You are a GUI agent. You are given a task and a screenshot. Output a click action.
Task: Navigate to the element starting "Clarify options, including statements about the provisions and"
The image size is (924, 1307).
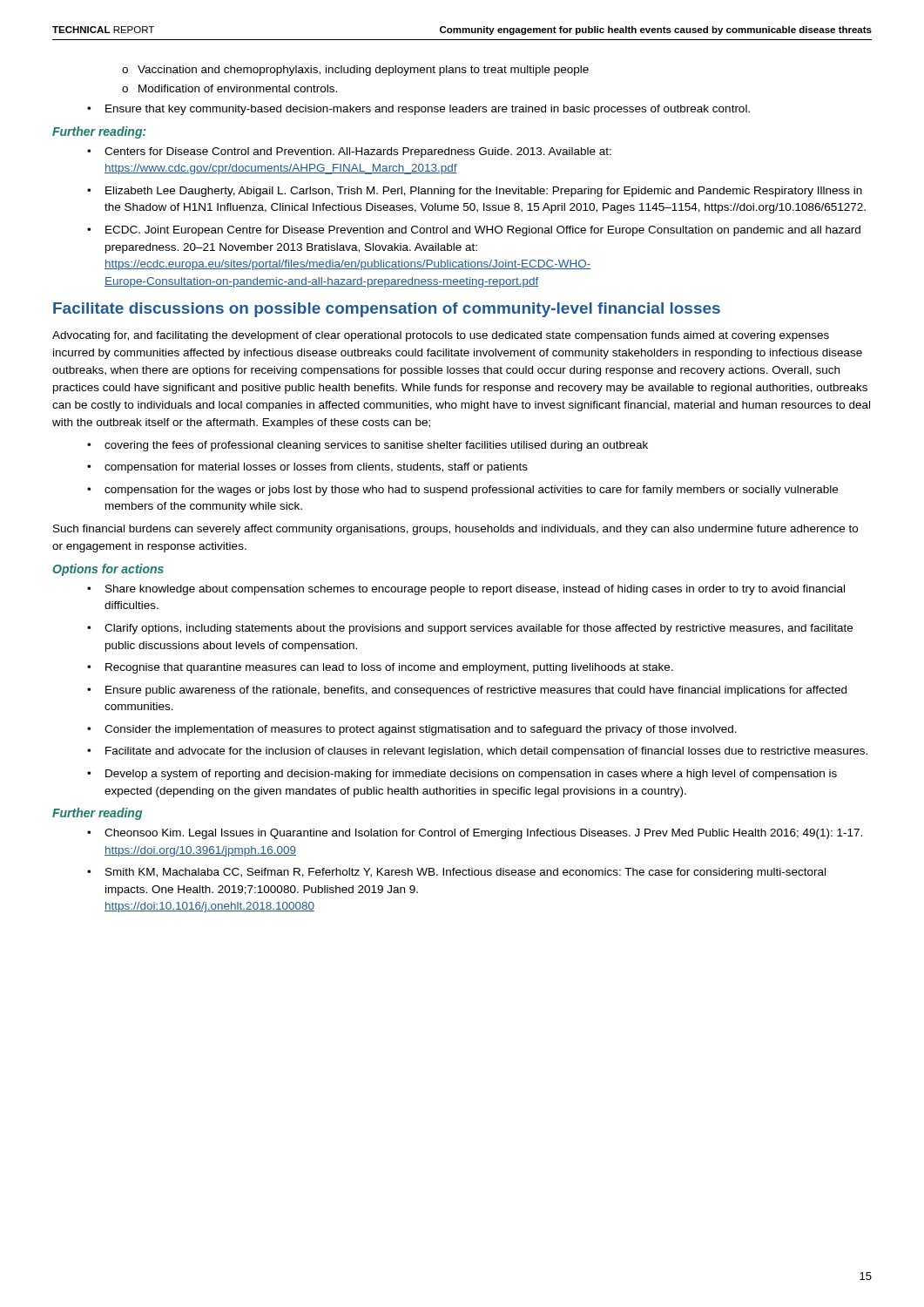coord(479,637)
